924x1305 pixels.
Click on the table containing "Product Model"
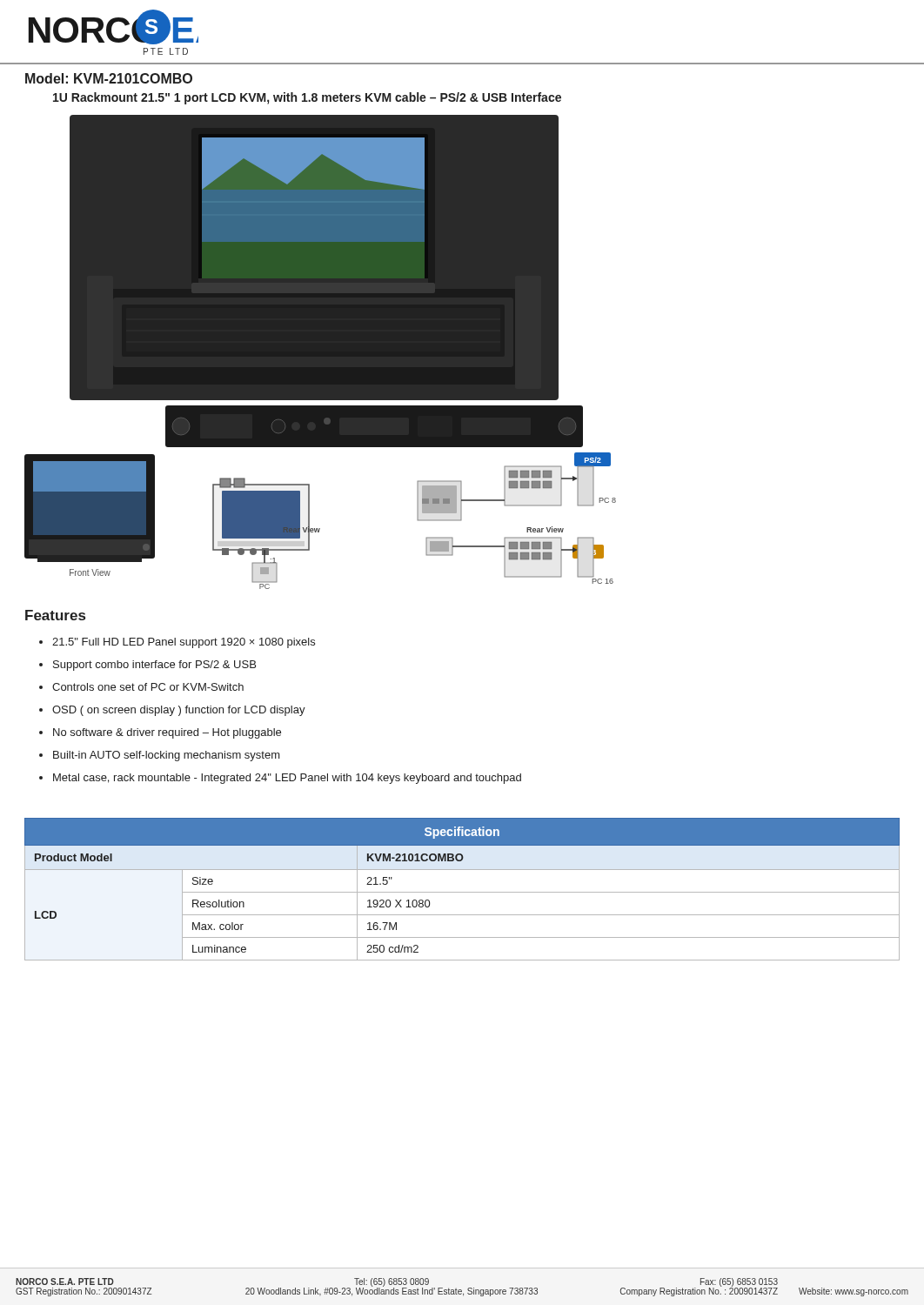[462, 889]
